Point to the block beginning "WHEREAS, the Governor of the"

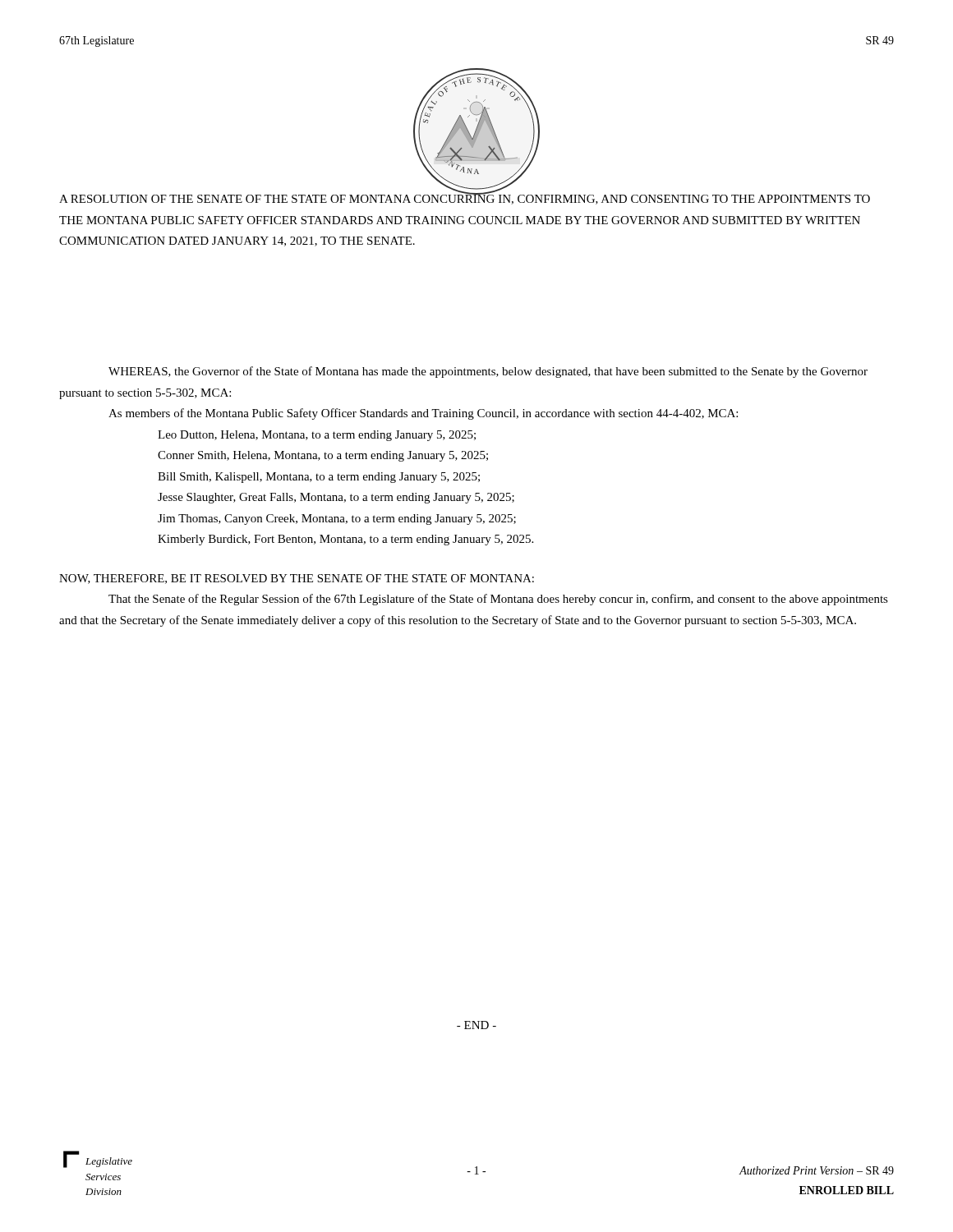click(463, 382)
